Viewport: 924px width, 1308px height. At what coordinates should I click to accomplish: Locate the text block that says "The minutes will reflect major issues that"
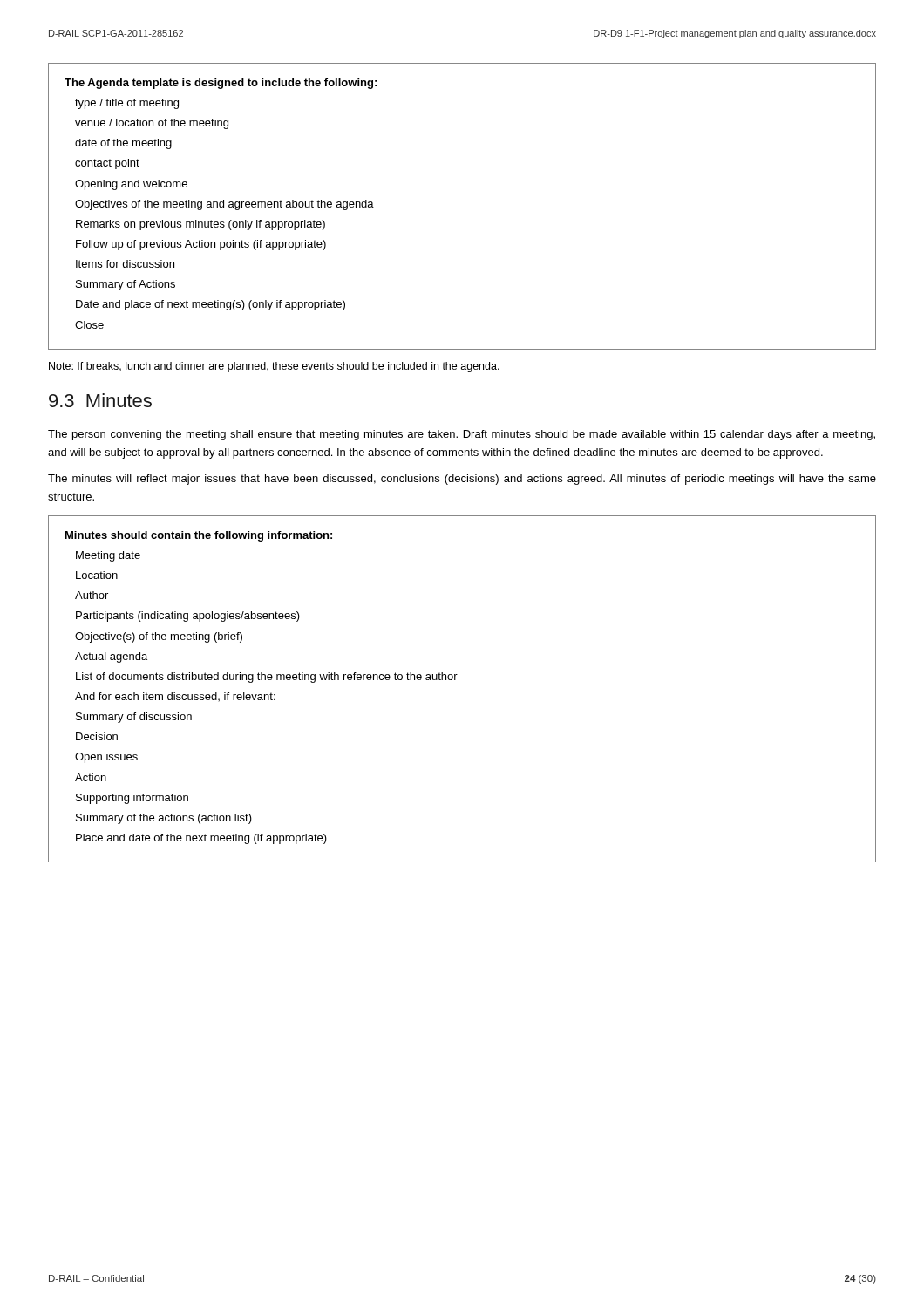pyautogui.click(x=462, y=488)
